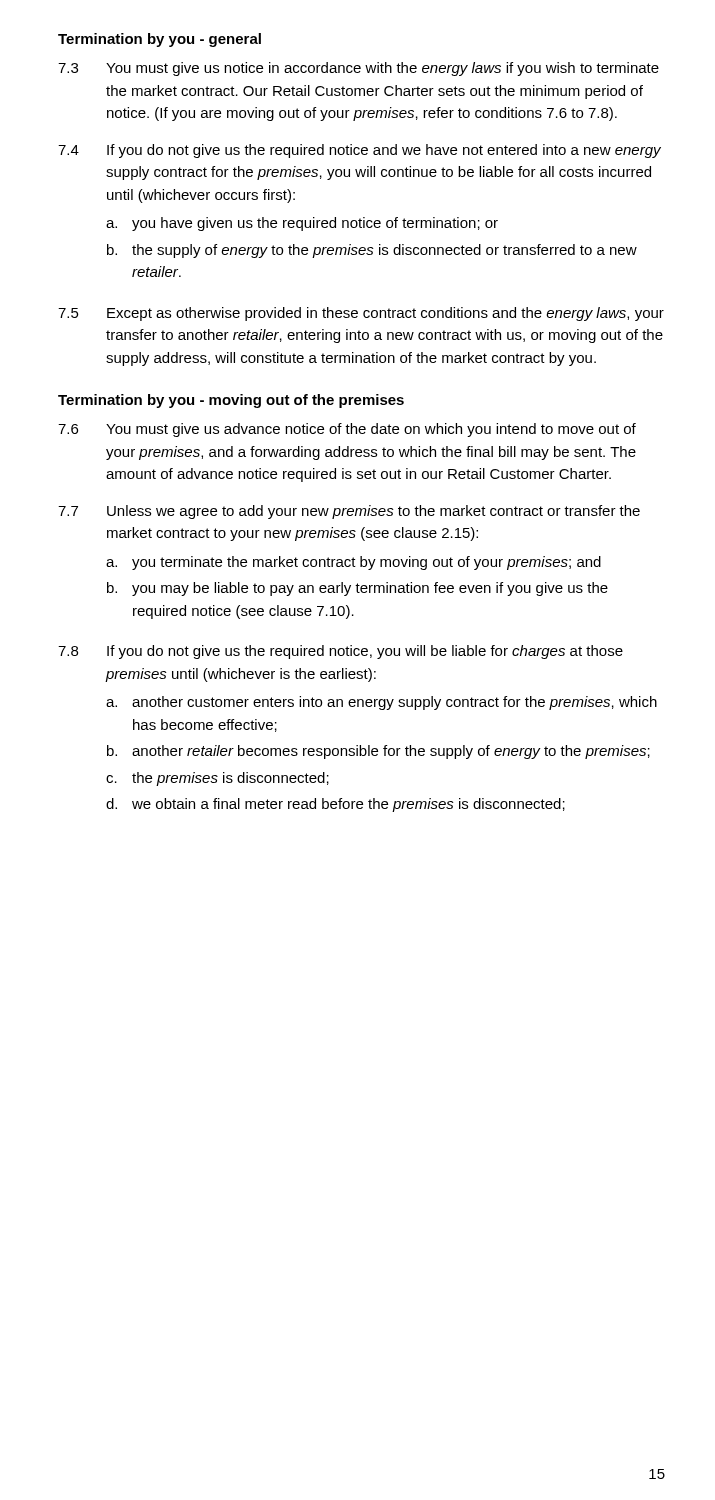Find the region starting "7.5 Except as otherwise provided in"
The width and height of the screenshot is (715, 1500).
(362, 335)
